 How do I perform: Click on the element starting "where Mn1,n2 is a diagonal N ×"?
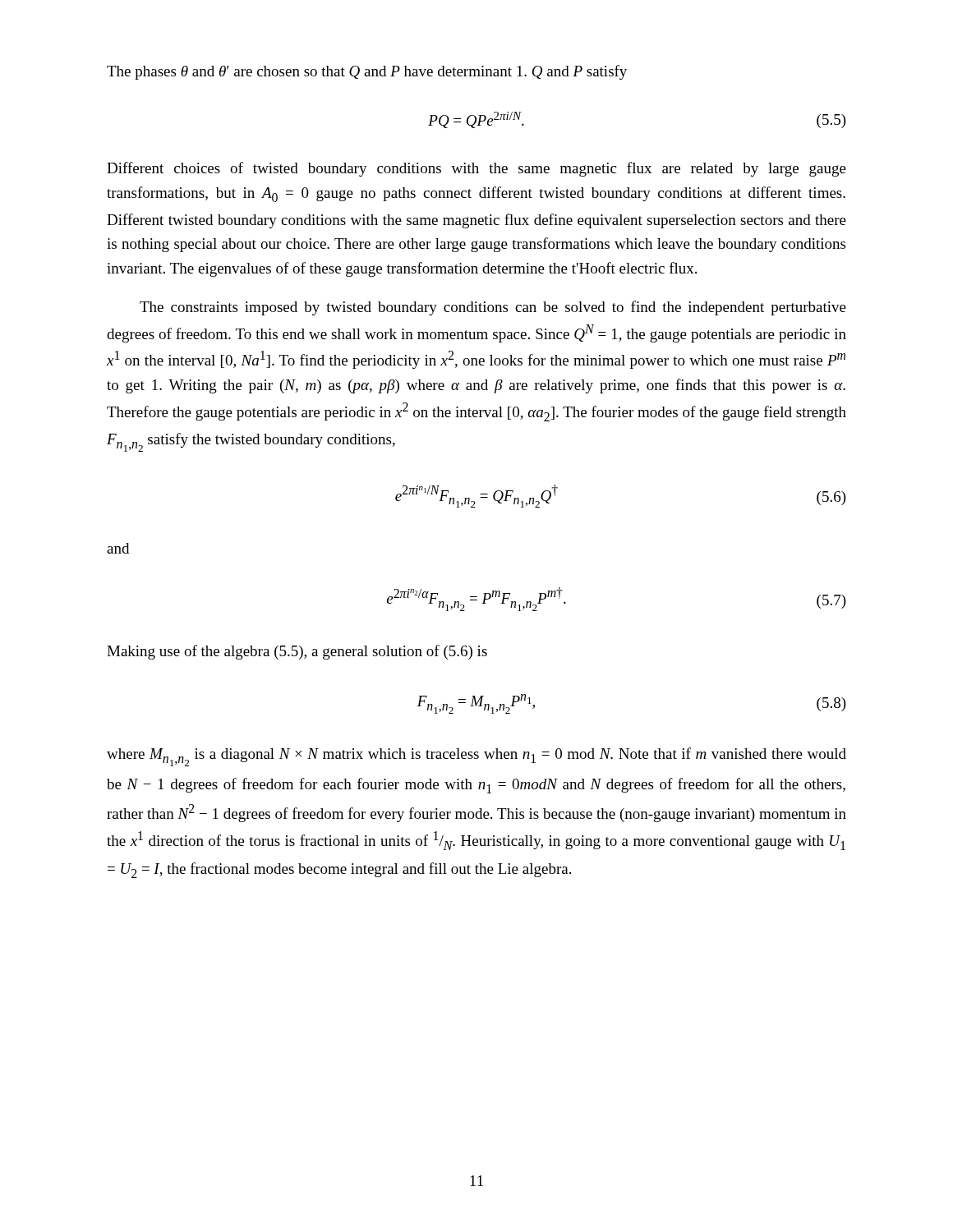[476, 813]
